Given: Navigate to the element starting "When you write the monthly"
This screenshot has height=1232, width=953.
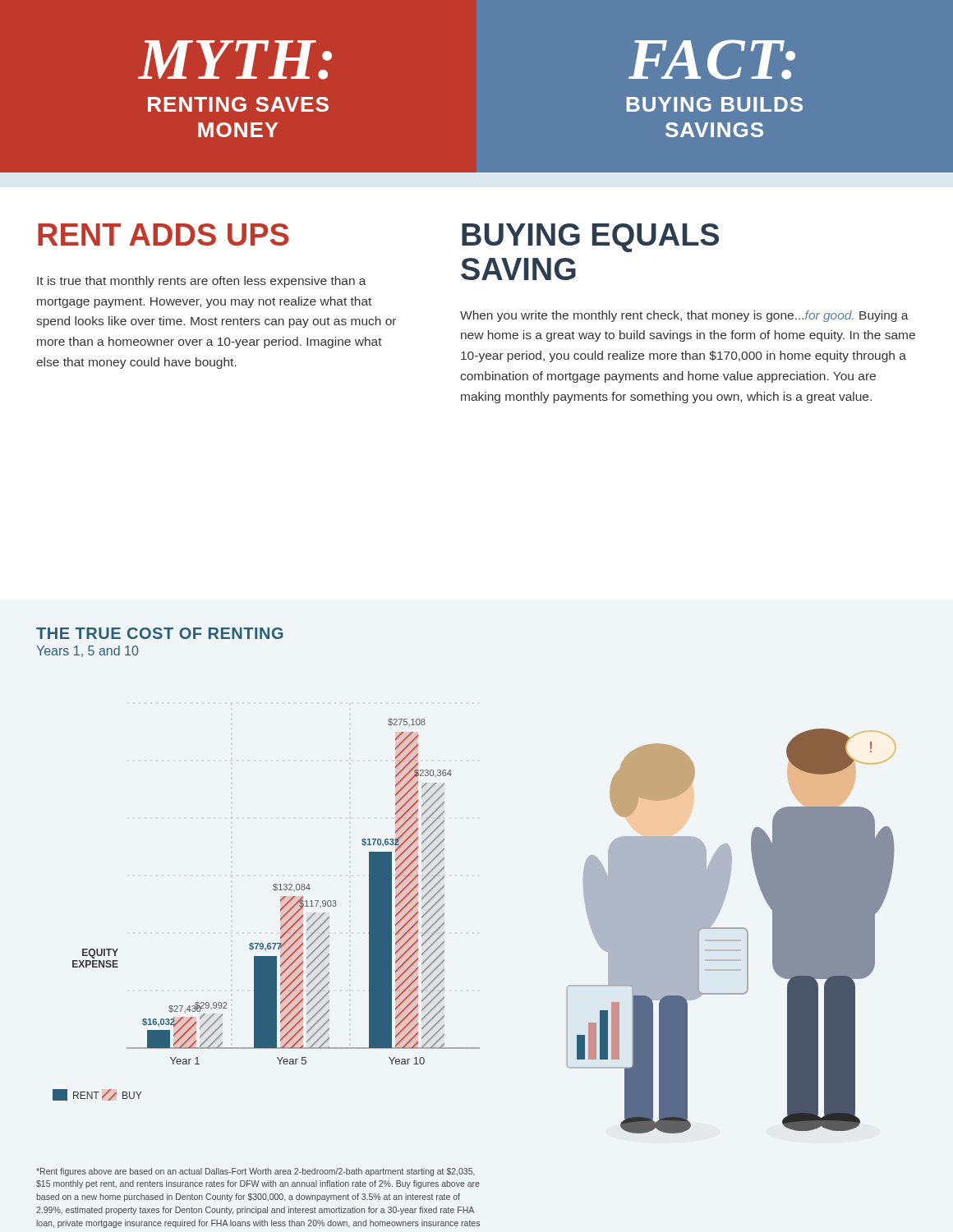Looking at the screenshot, I should point(688,355).
